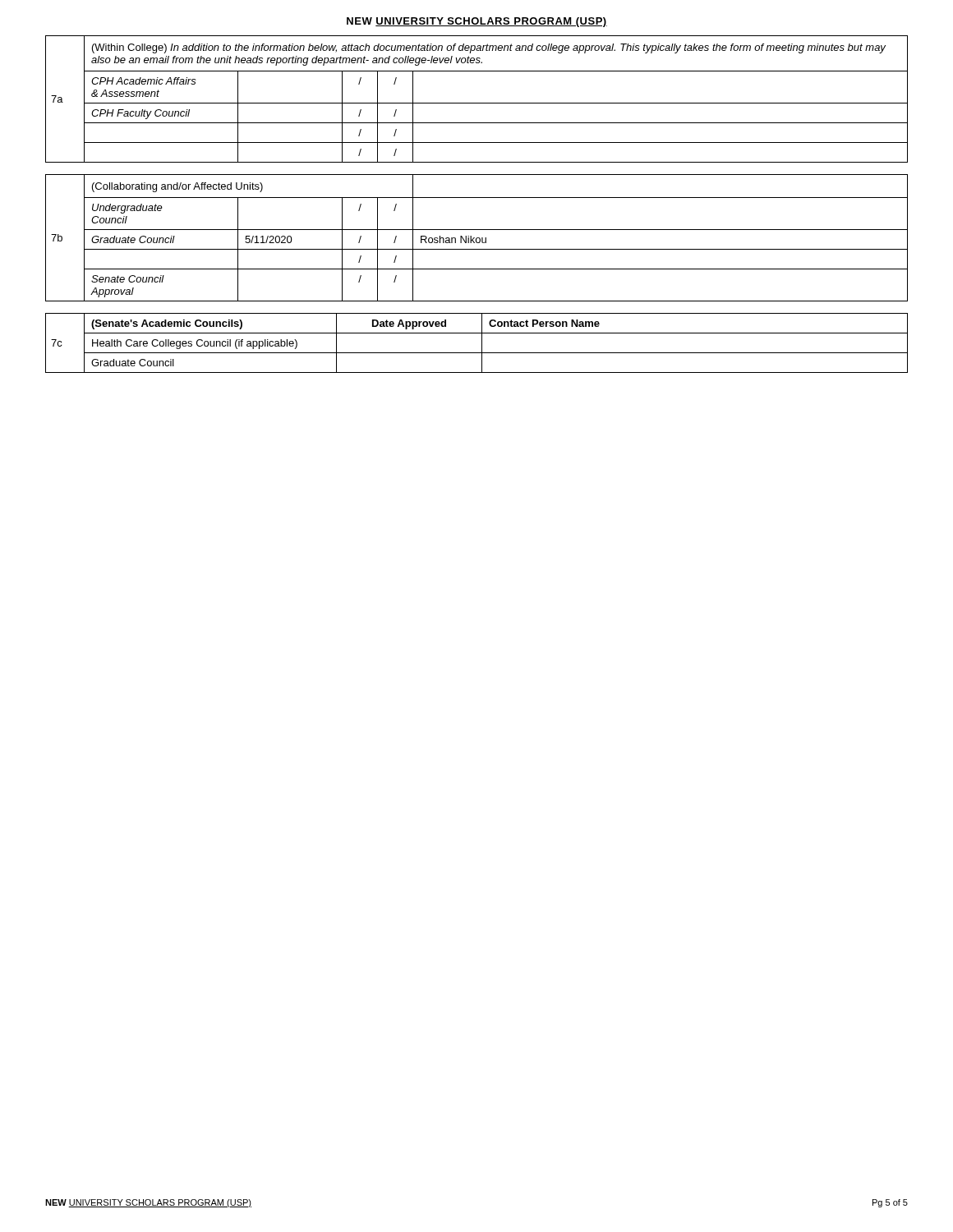The width and height of the screenshot is (953, 1232).
Task: Click on the title that says "NEW UNIVERSITY SCHOLARS PROGRAM (USP)"
Action: [x=476, y=21]
